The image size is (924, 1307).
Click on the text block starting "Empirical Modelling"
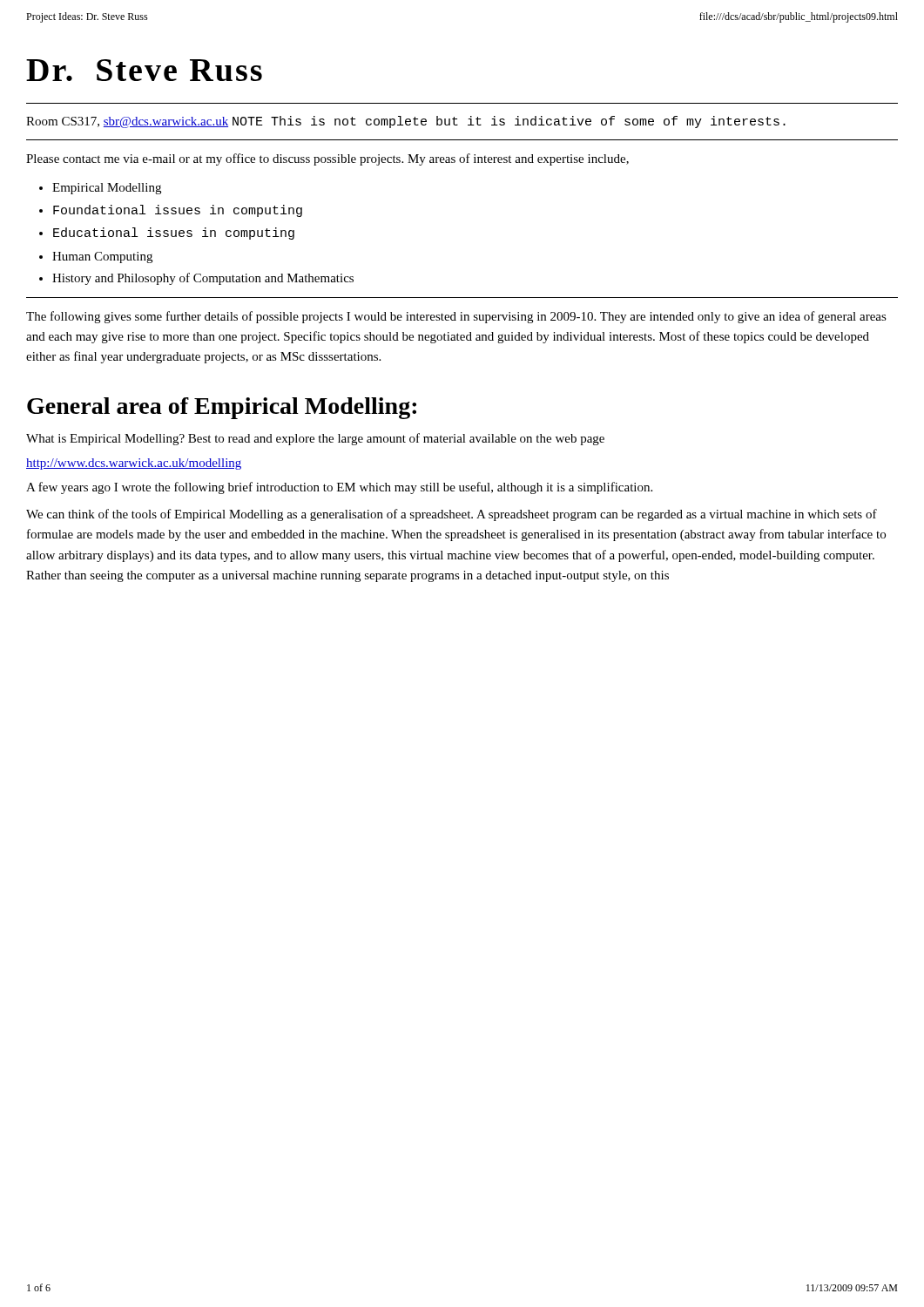click(107, 188)
